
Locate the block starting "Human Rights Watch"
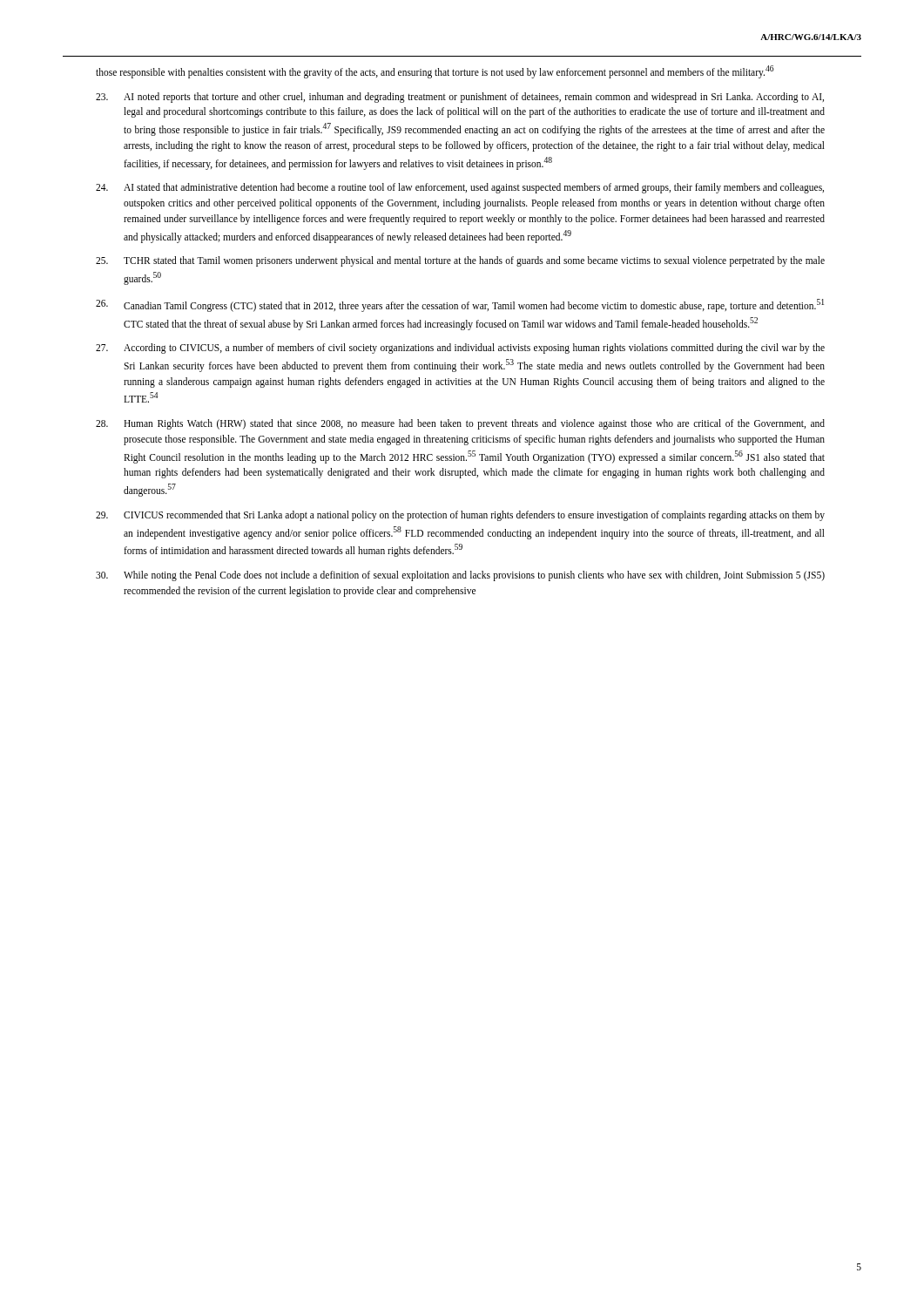[x=460, y=458]
